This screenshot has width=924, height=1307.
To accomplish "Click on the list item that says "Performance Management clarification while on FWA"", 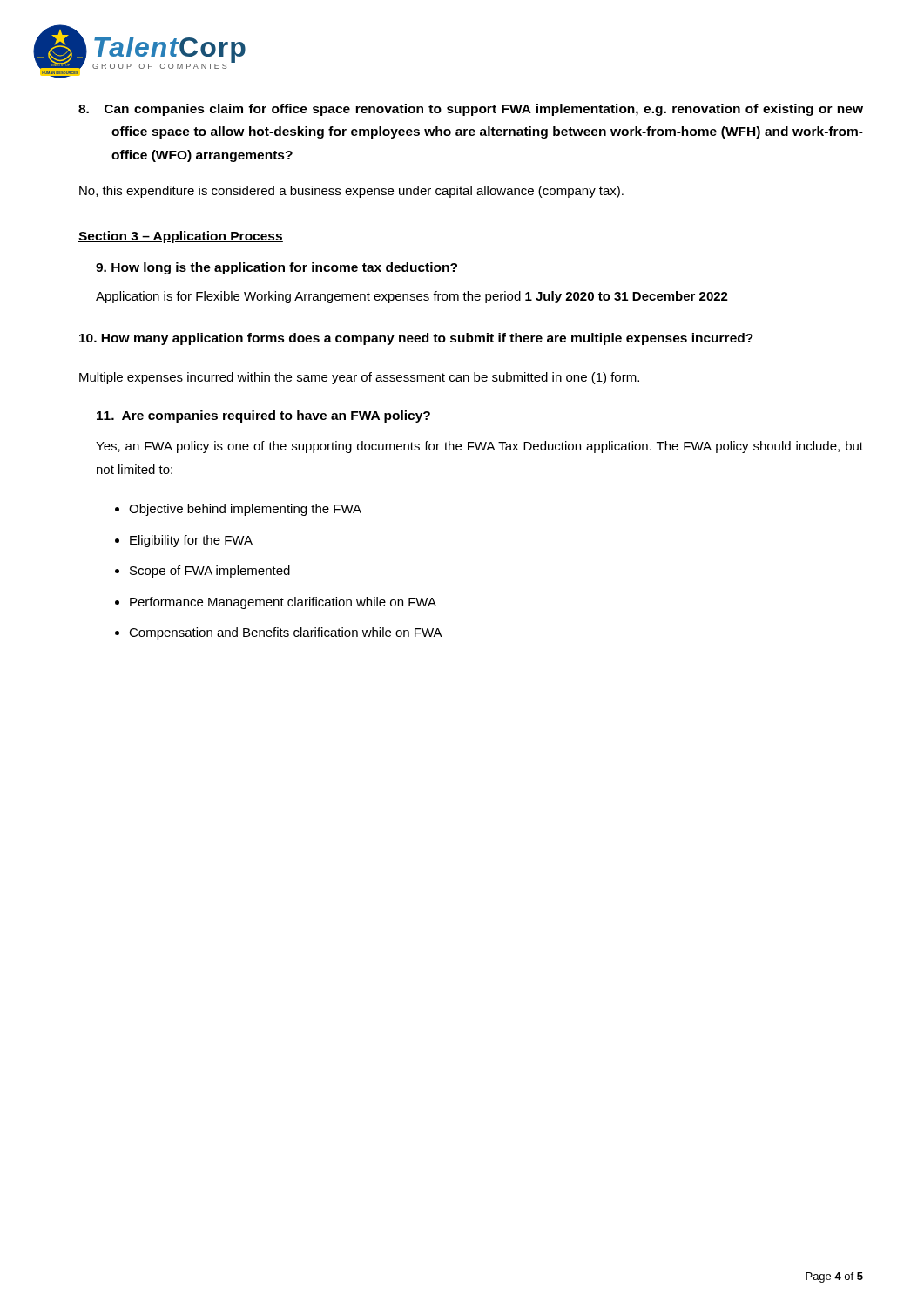I will pos(283,602).
